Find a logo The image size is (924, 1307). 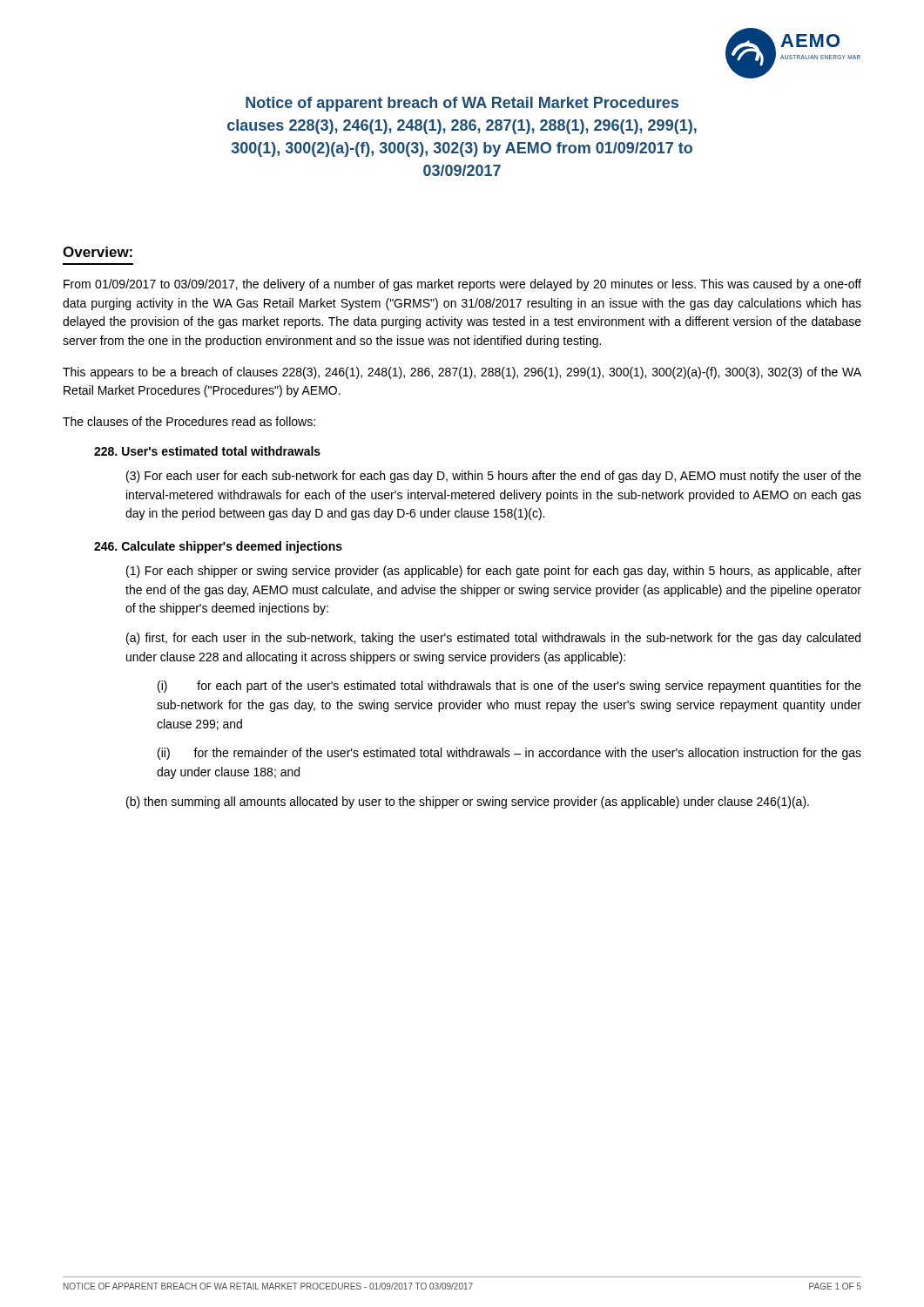pos(789,53)
